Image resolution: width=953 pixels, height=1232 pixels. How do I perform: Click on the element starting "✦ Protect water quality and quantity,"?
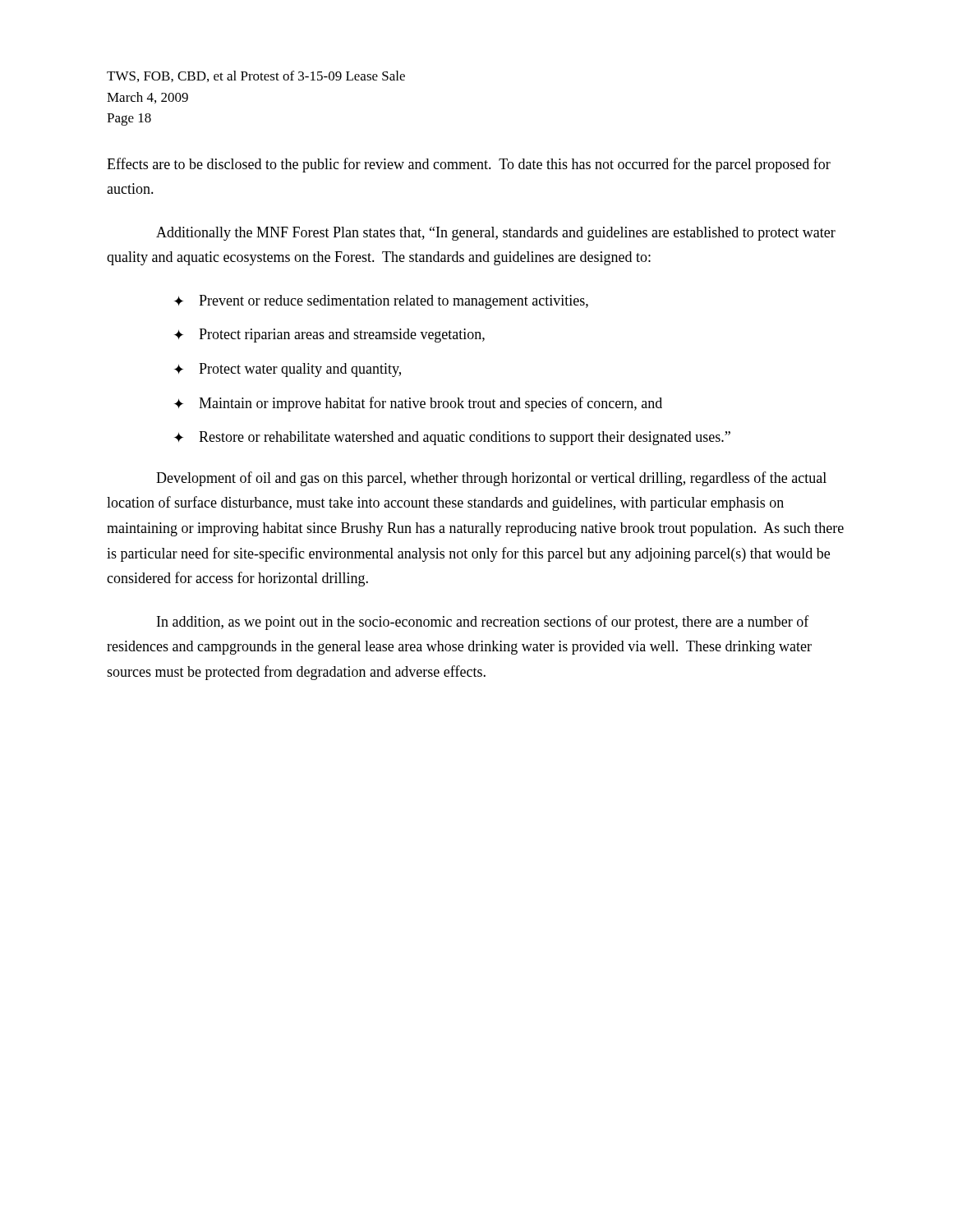point(288,370)
